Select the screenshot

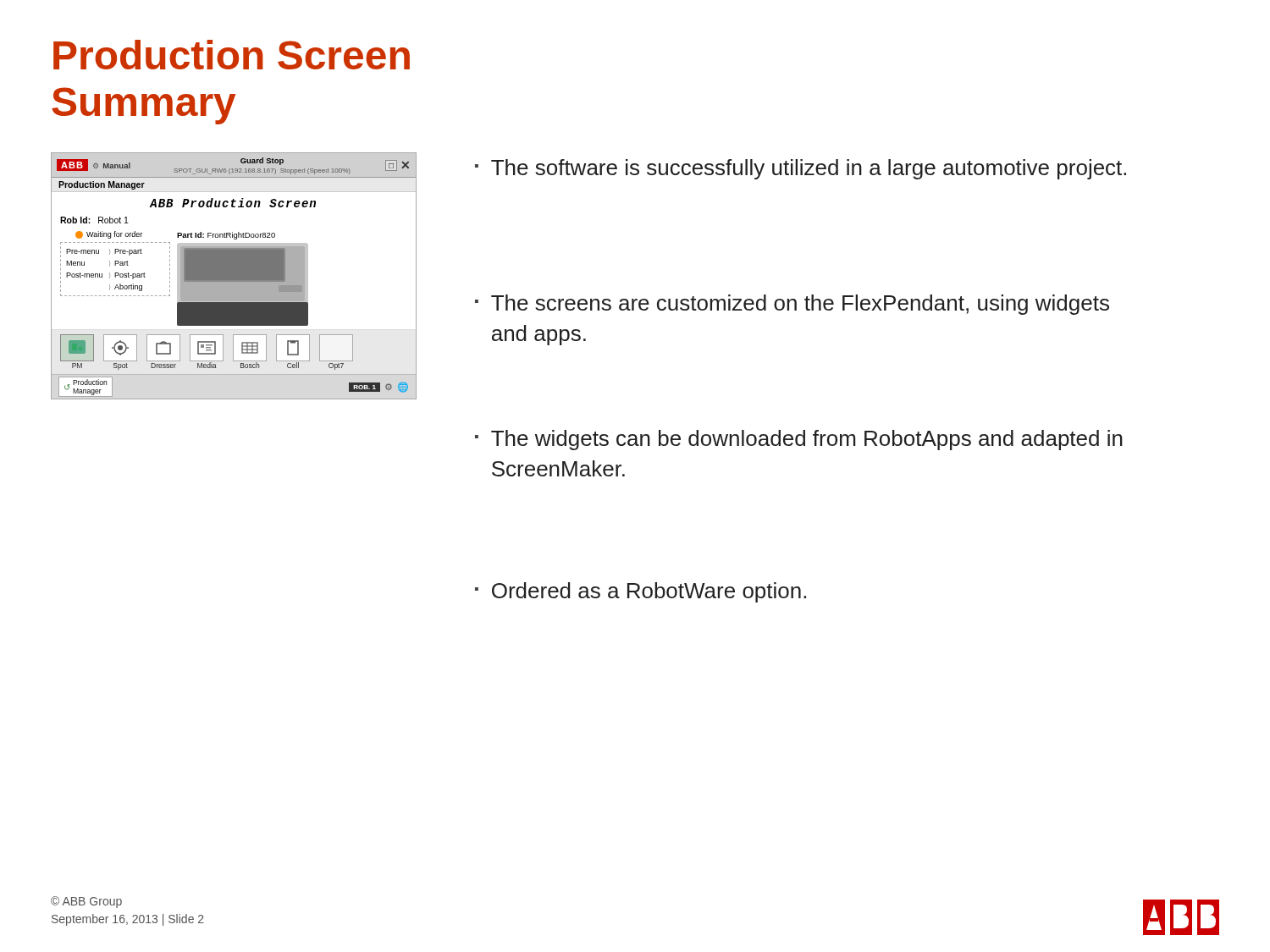click(x=233, y=276)
